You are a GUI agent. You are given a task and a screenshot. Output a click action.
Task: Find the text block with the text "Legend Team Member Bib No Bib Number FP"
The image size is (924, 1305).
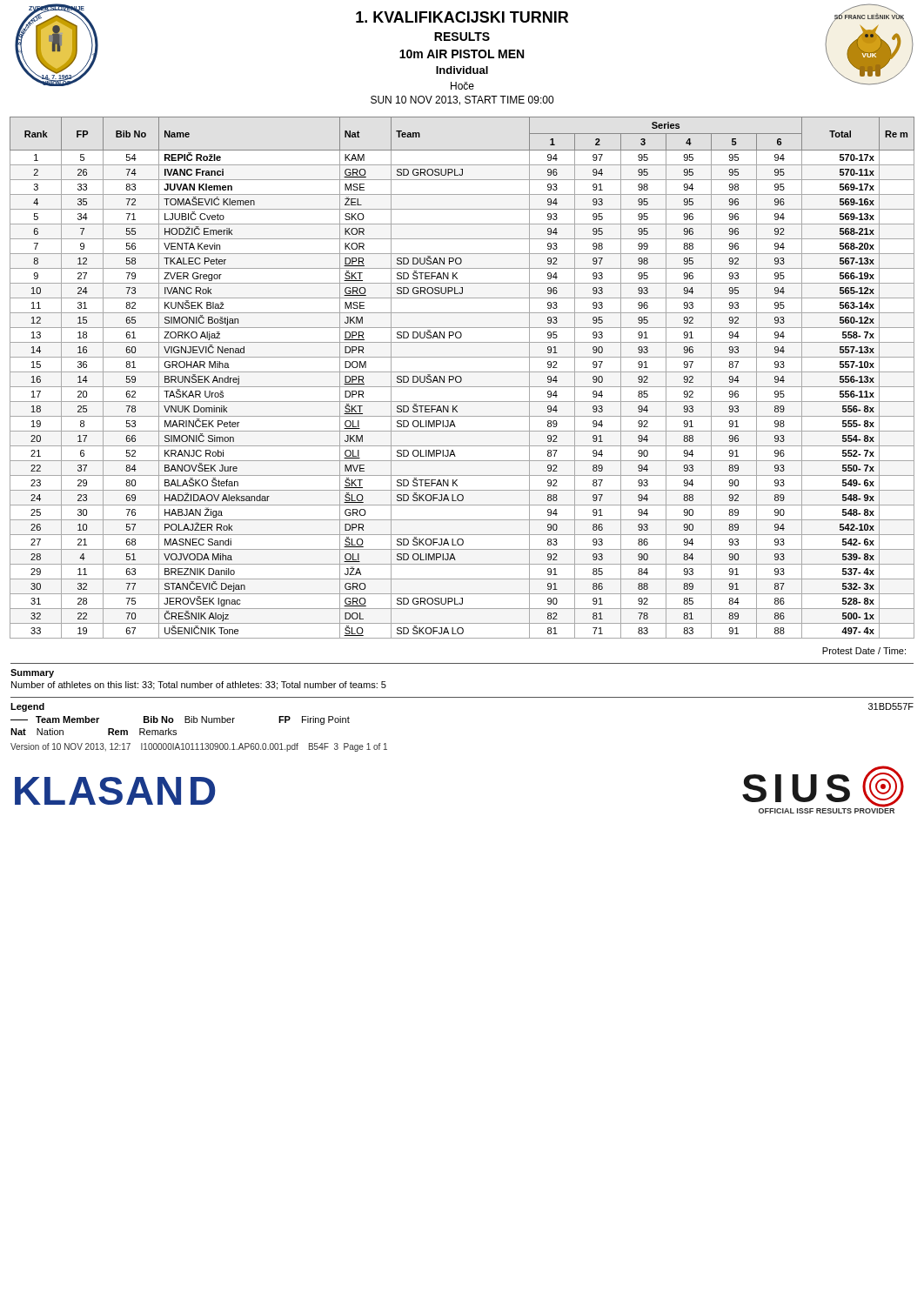[33, 707]
